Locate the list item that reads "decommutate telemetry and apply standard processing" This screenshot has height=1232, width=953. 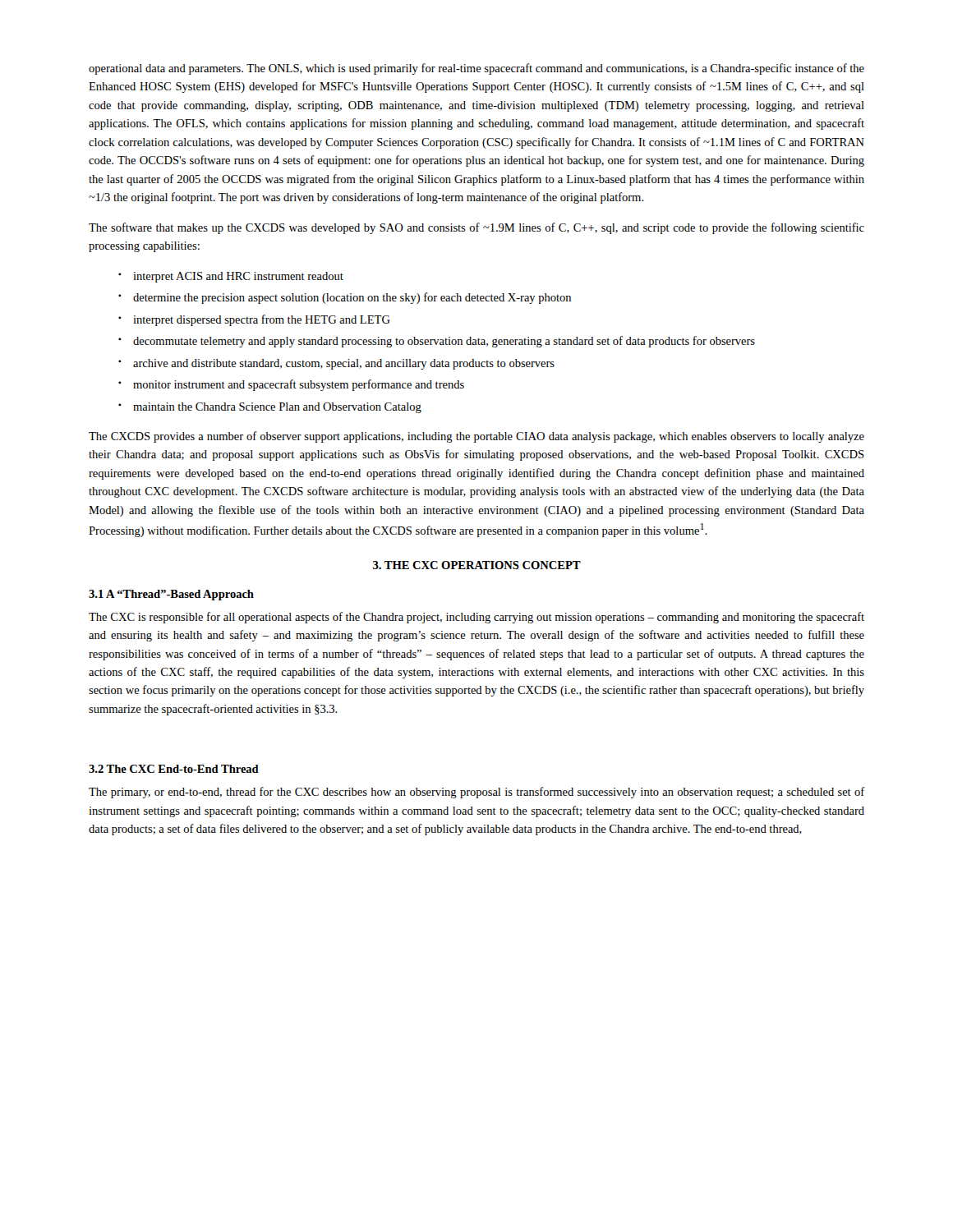tap(444, 341)
